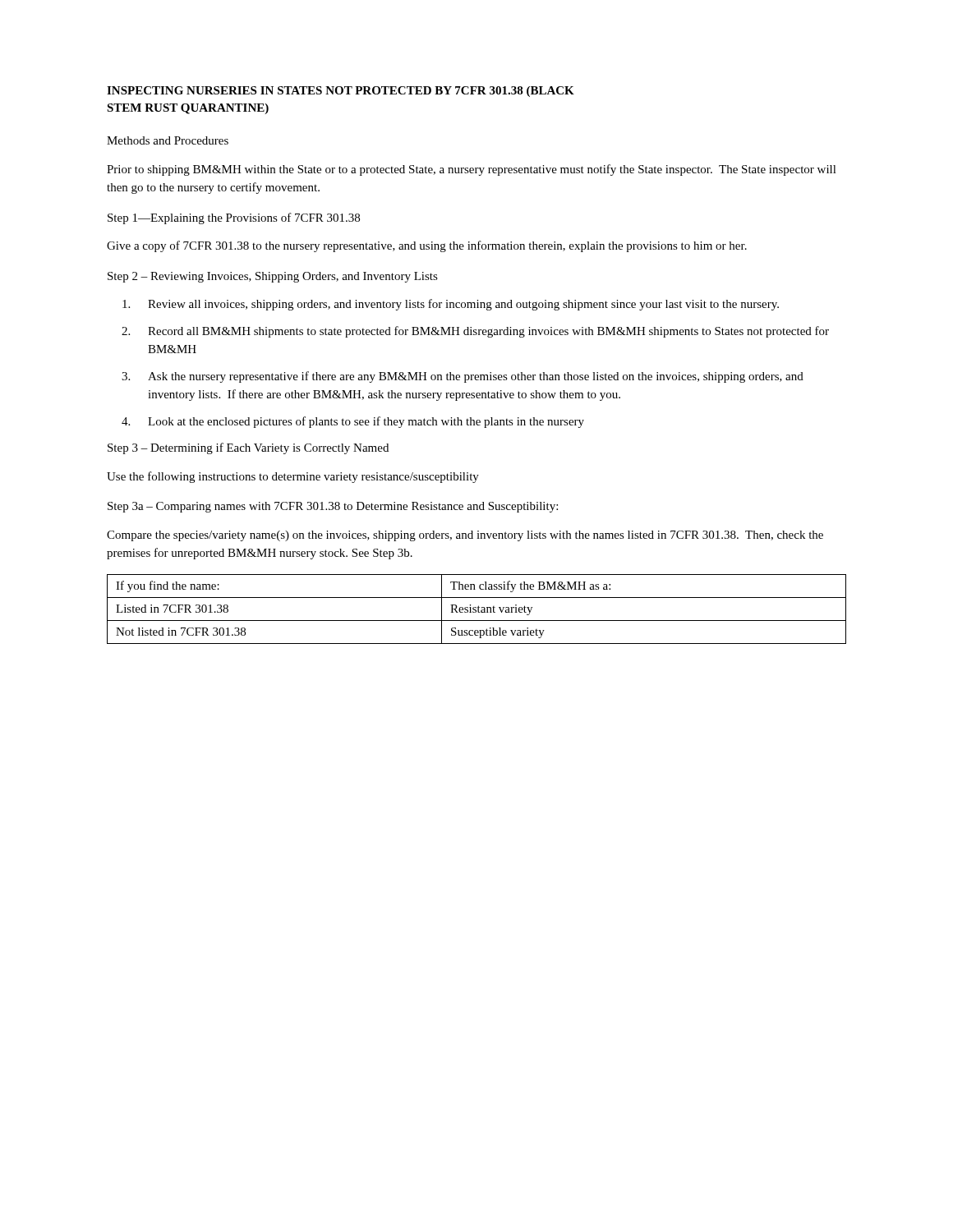
Task: Select the element starting "Step 3a – Comparing names with 7CFR"
Action: (333, 506)
